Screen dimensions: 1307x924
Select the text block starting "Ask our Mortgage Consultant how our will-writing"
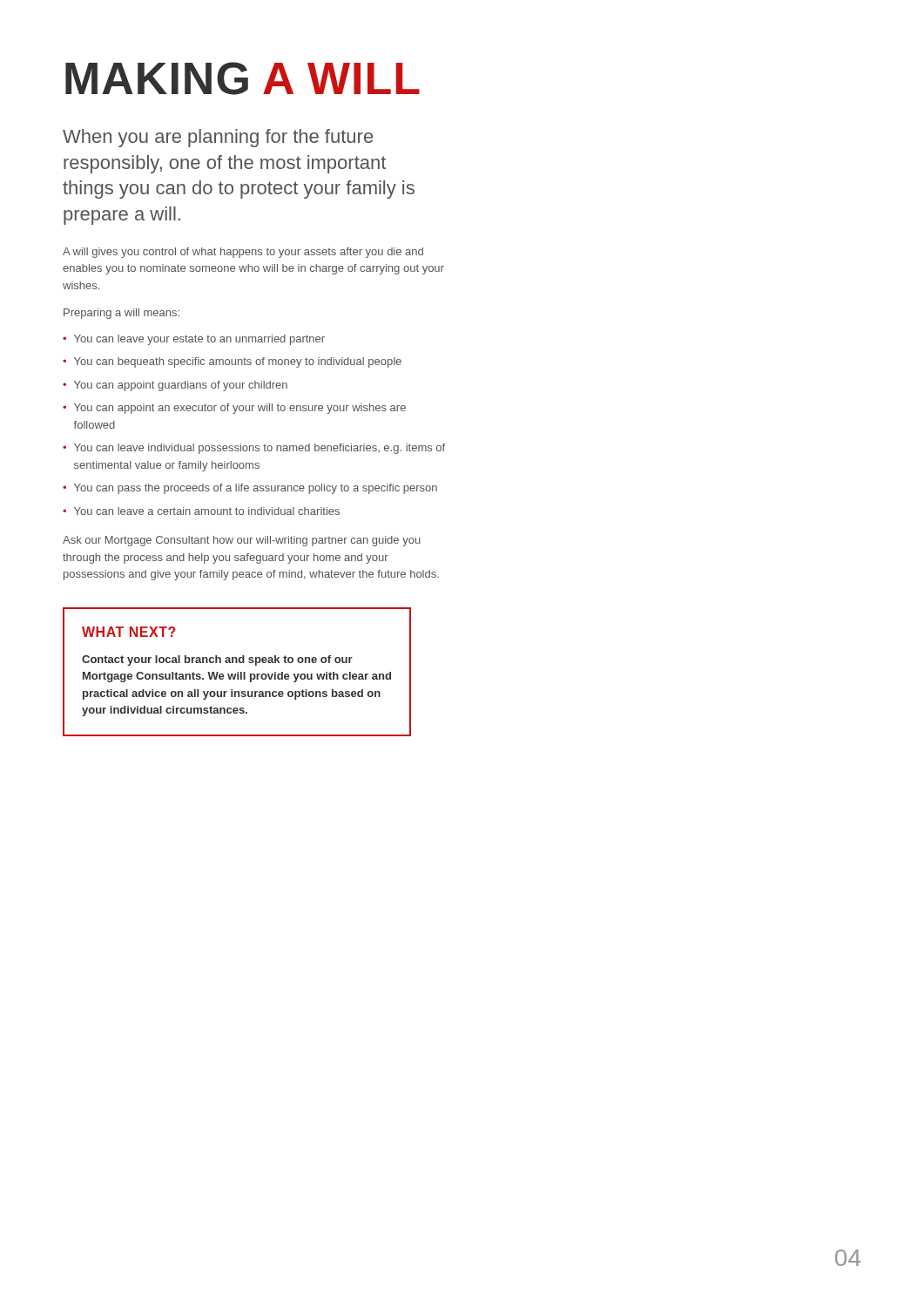(251, 557)
